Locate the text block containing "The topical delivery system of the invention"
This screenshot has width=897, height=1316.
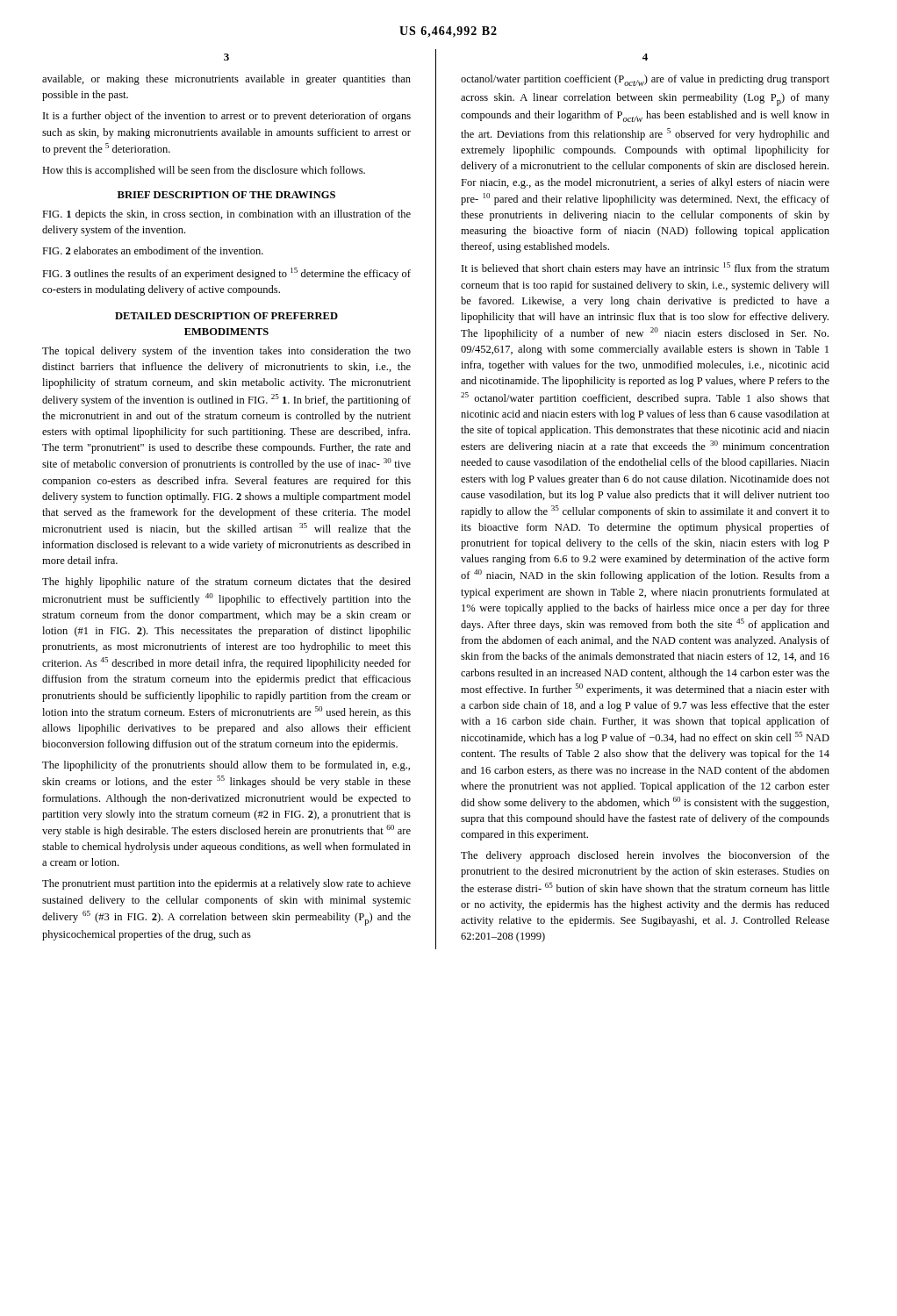point(226,456)
